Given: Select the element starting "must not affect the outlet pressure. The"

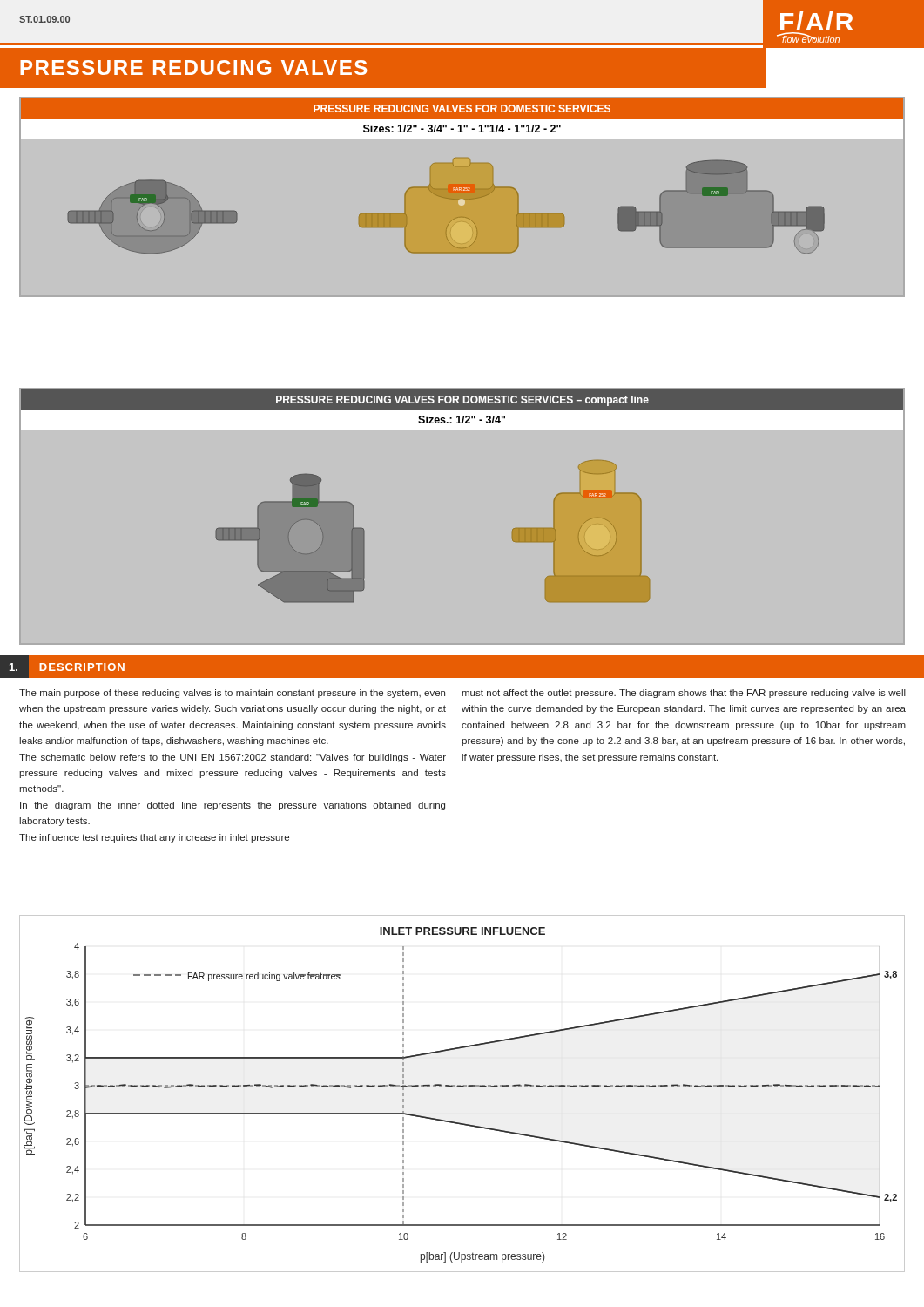Looking at the screenshot, I should click(x=684, y=725).
